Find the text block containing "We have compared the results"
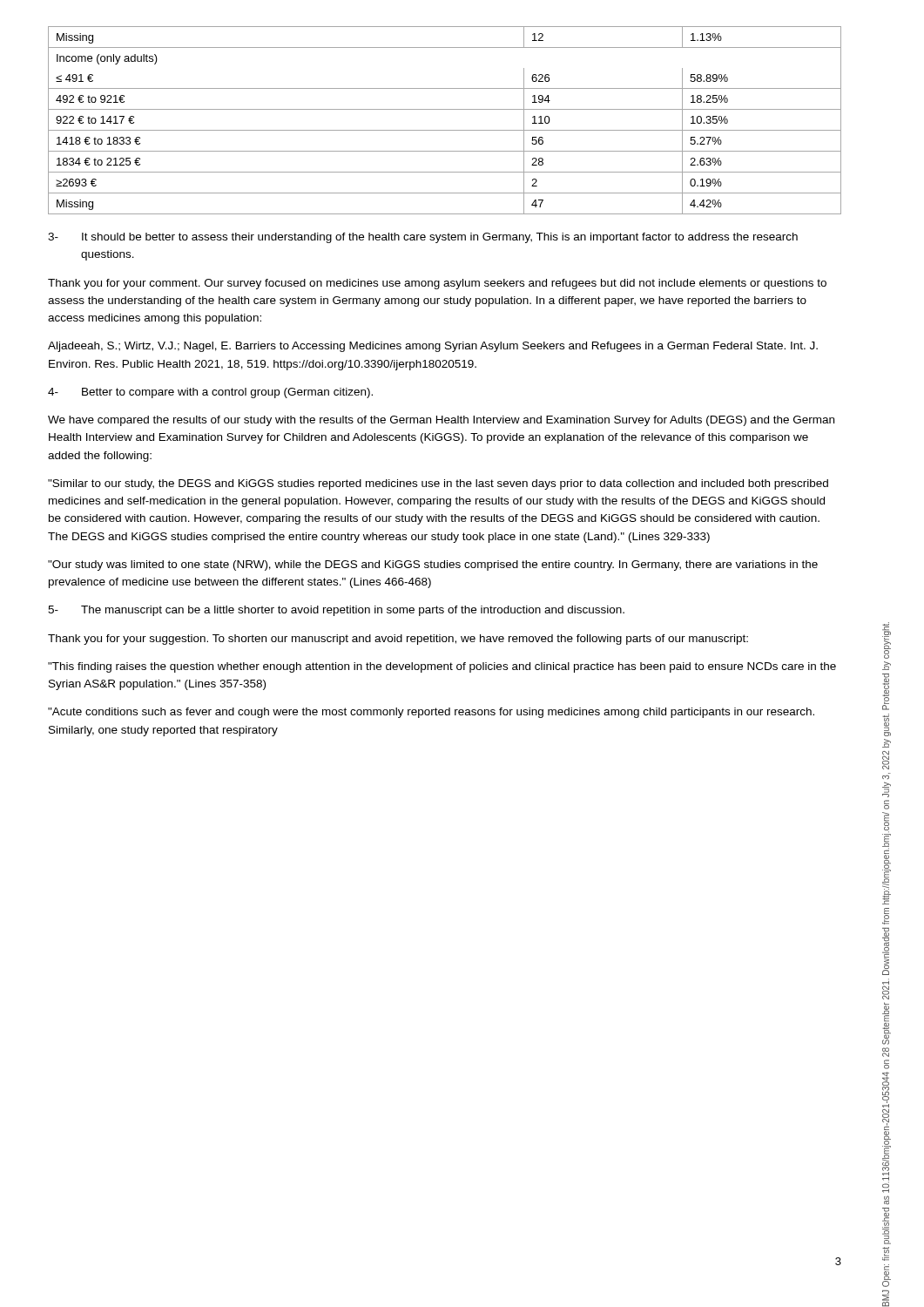This screenshot has height=1307, width=924. pos(445,438)
